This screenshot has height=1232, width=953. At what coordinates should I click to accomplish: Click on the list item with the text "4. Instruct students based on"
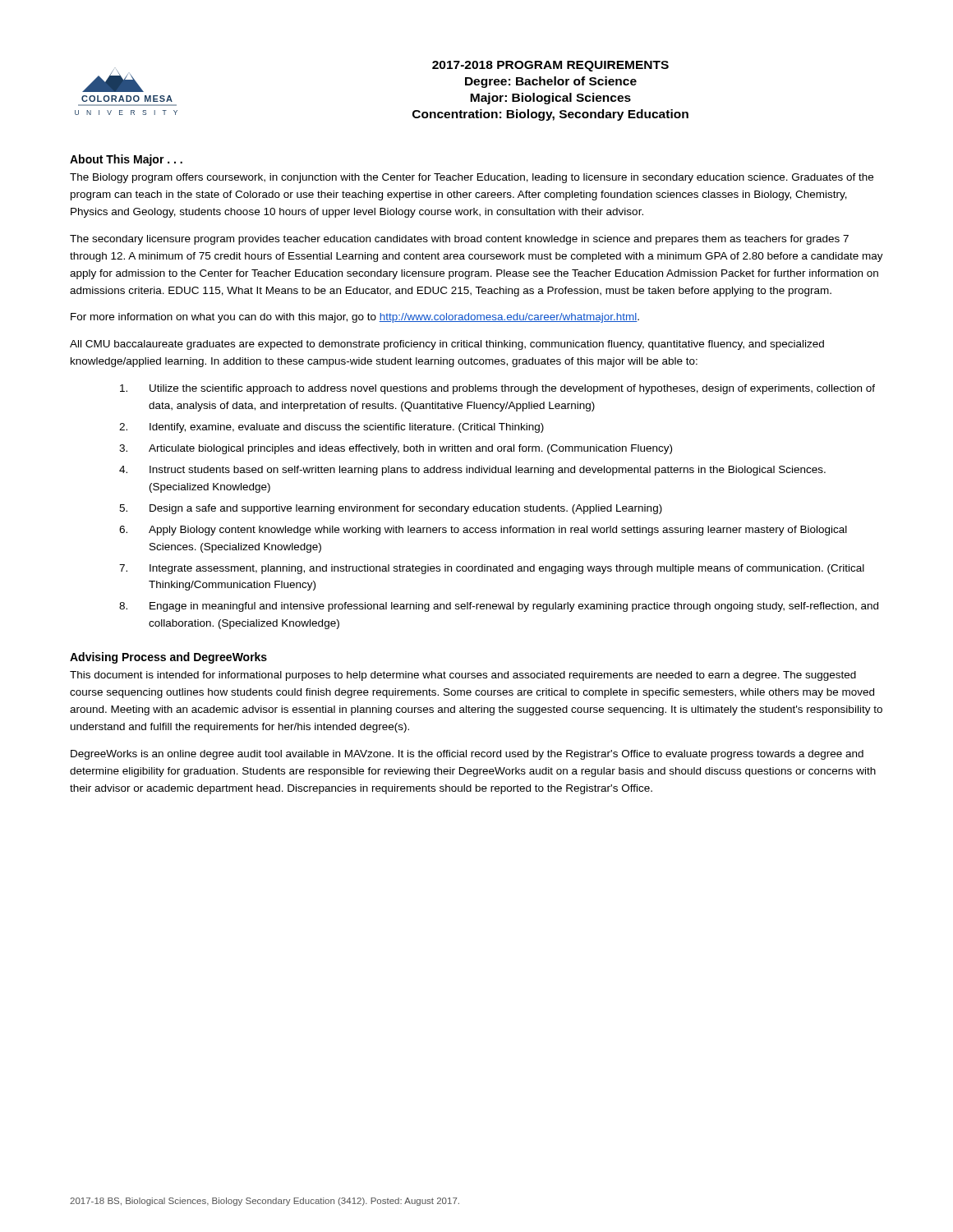501,479
